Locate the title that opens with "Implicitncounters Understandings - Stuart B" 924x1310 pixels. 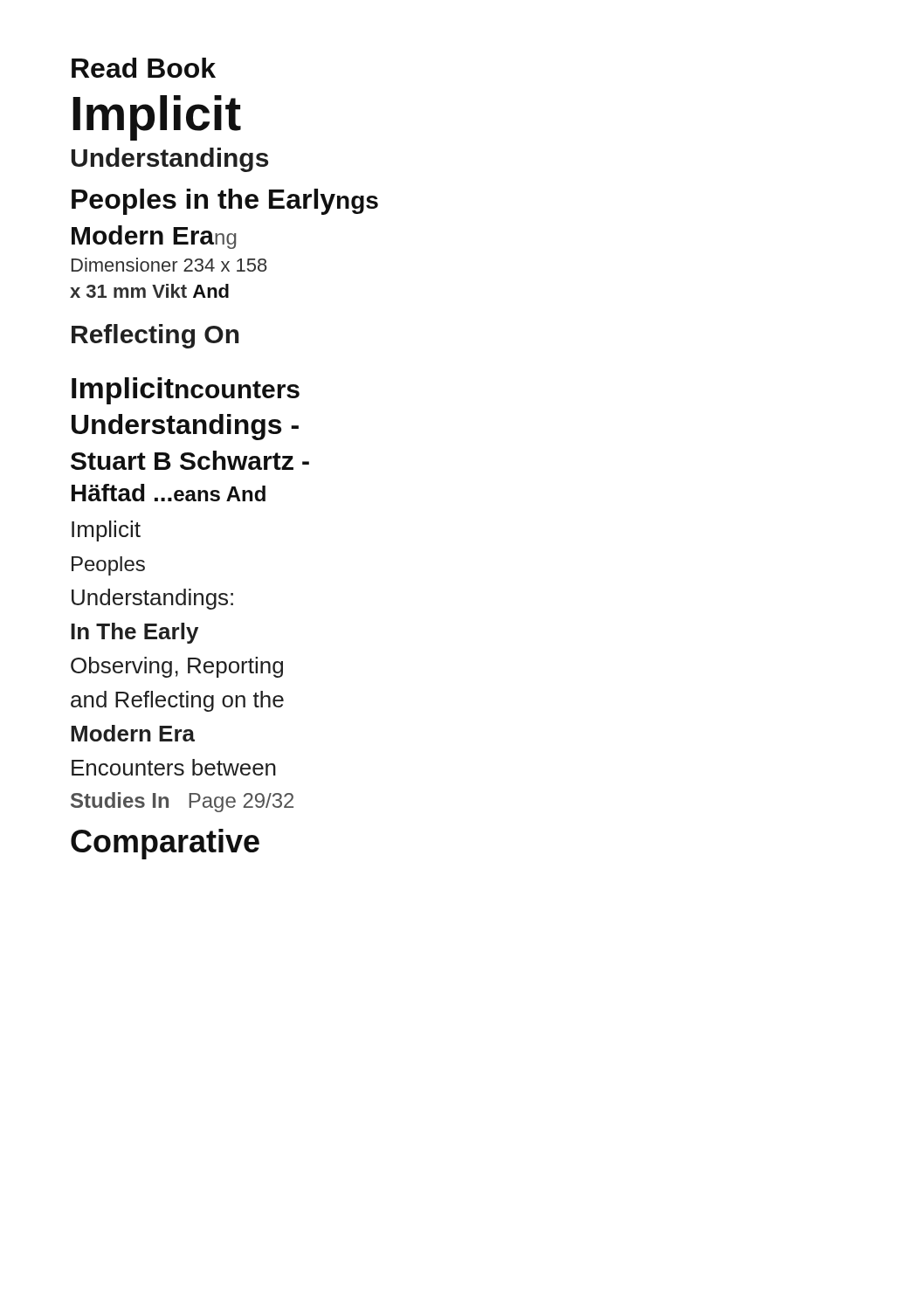(x=186, y=391)
